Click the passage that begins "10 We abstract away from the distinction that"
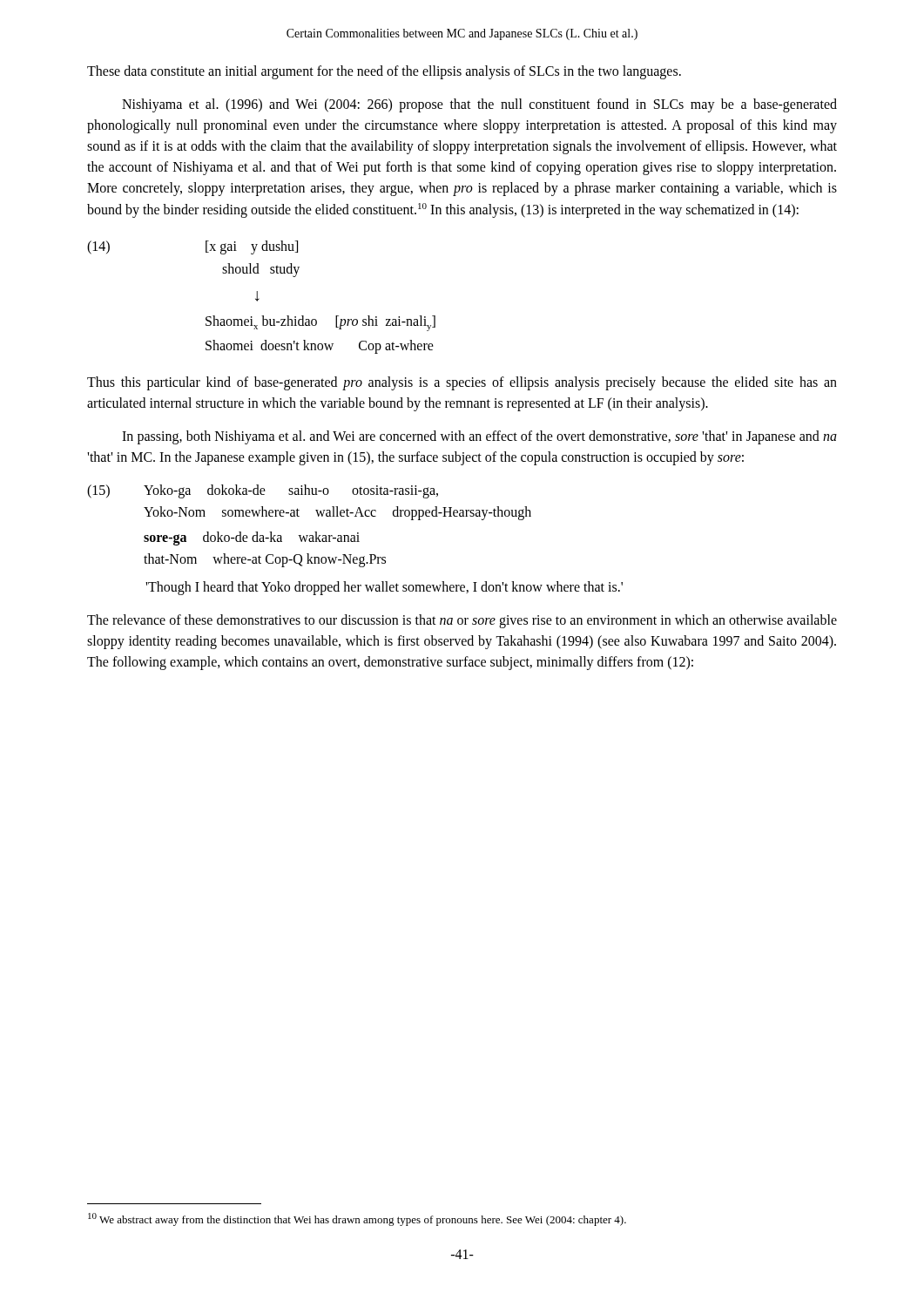This screenshot has width=924, height=1307. (x=357, y=1219)
